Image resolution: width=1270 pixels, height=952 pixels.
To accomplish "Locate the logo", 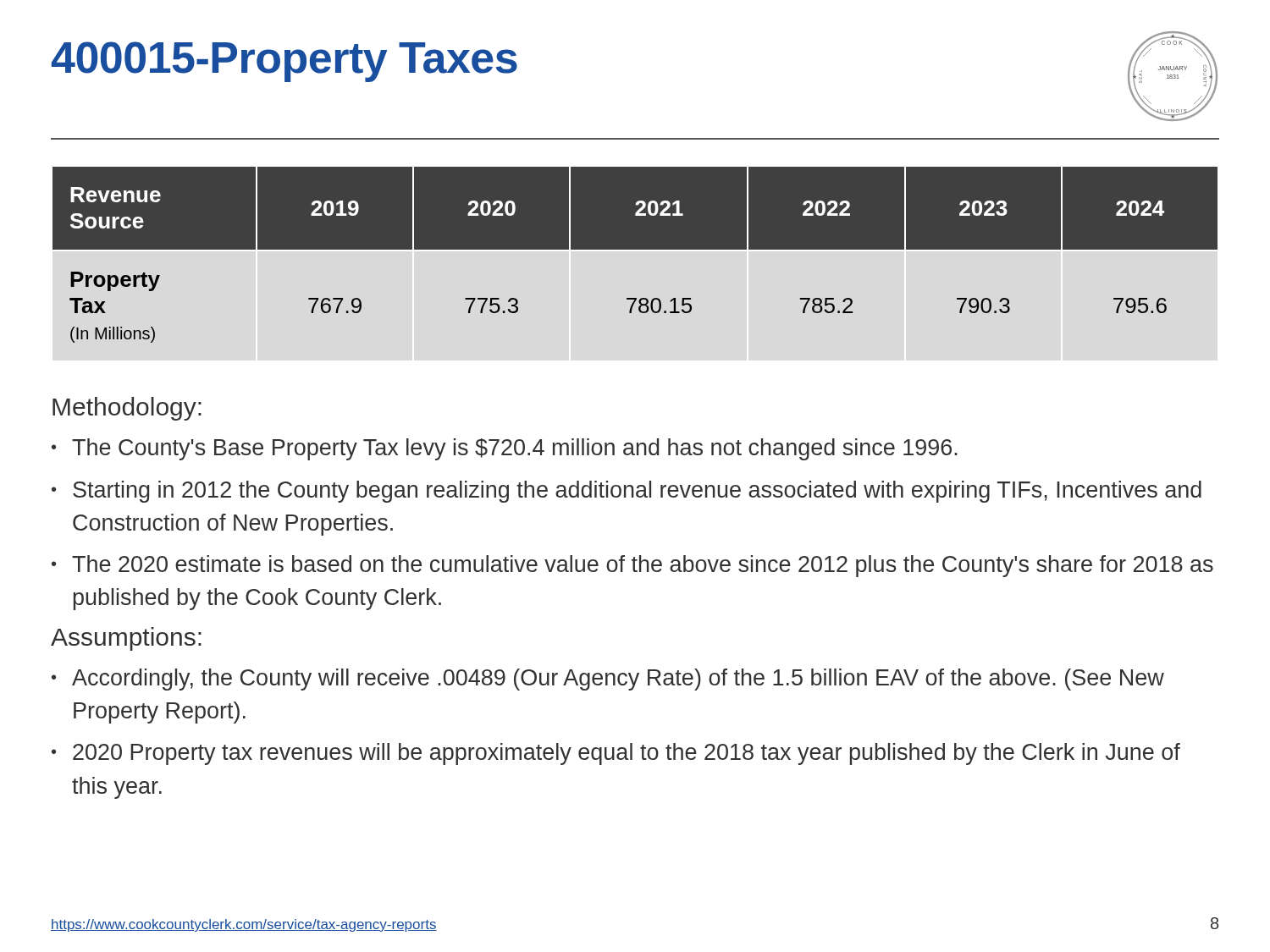I will click(x=1173, y=76).
